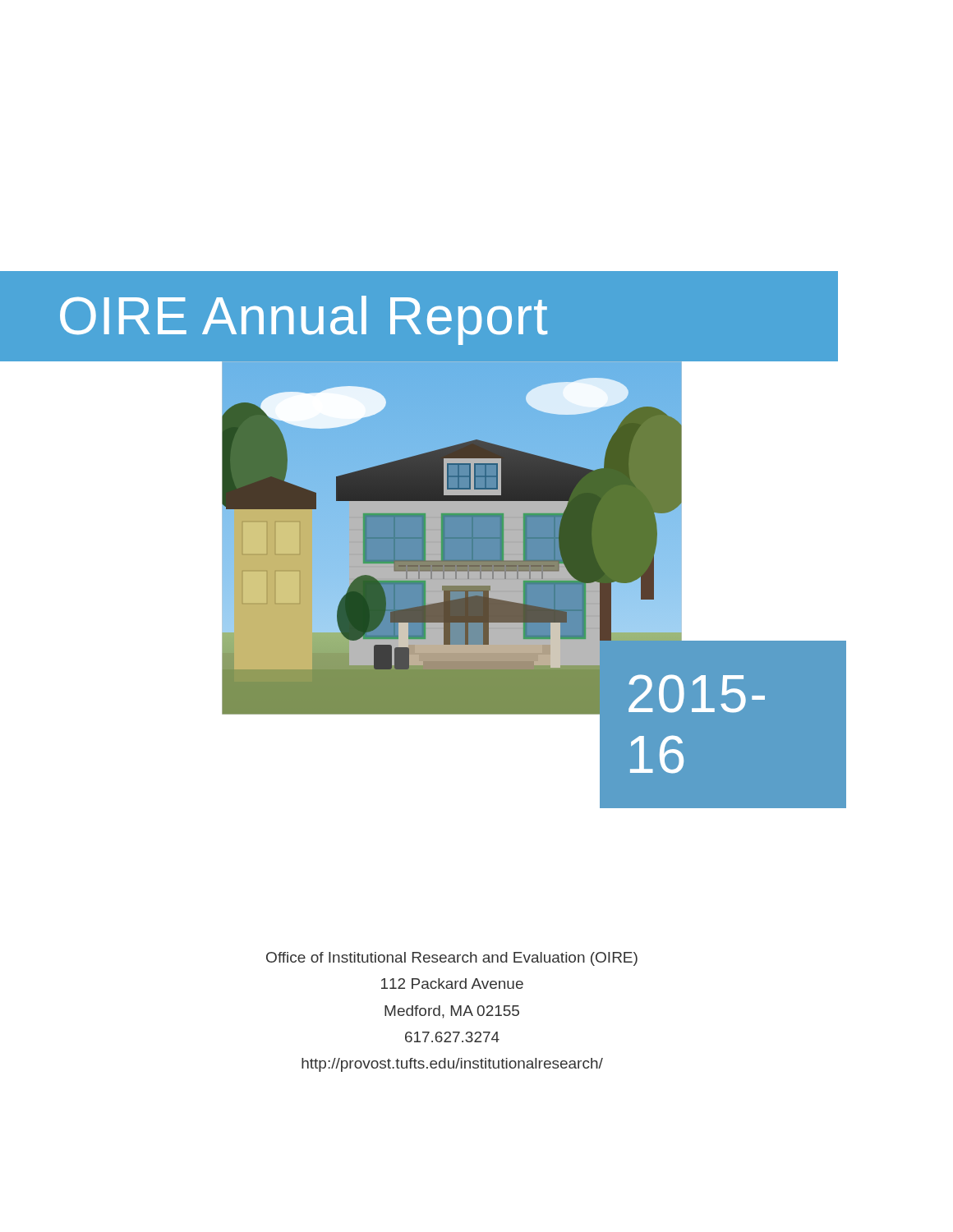Click on the block starting "Office of Institutional Research and Evaluation (OIRE) 112"

point(452,1011)
